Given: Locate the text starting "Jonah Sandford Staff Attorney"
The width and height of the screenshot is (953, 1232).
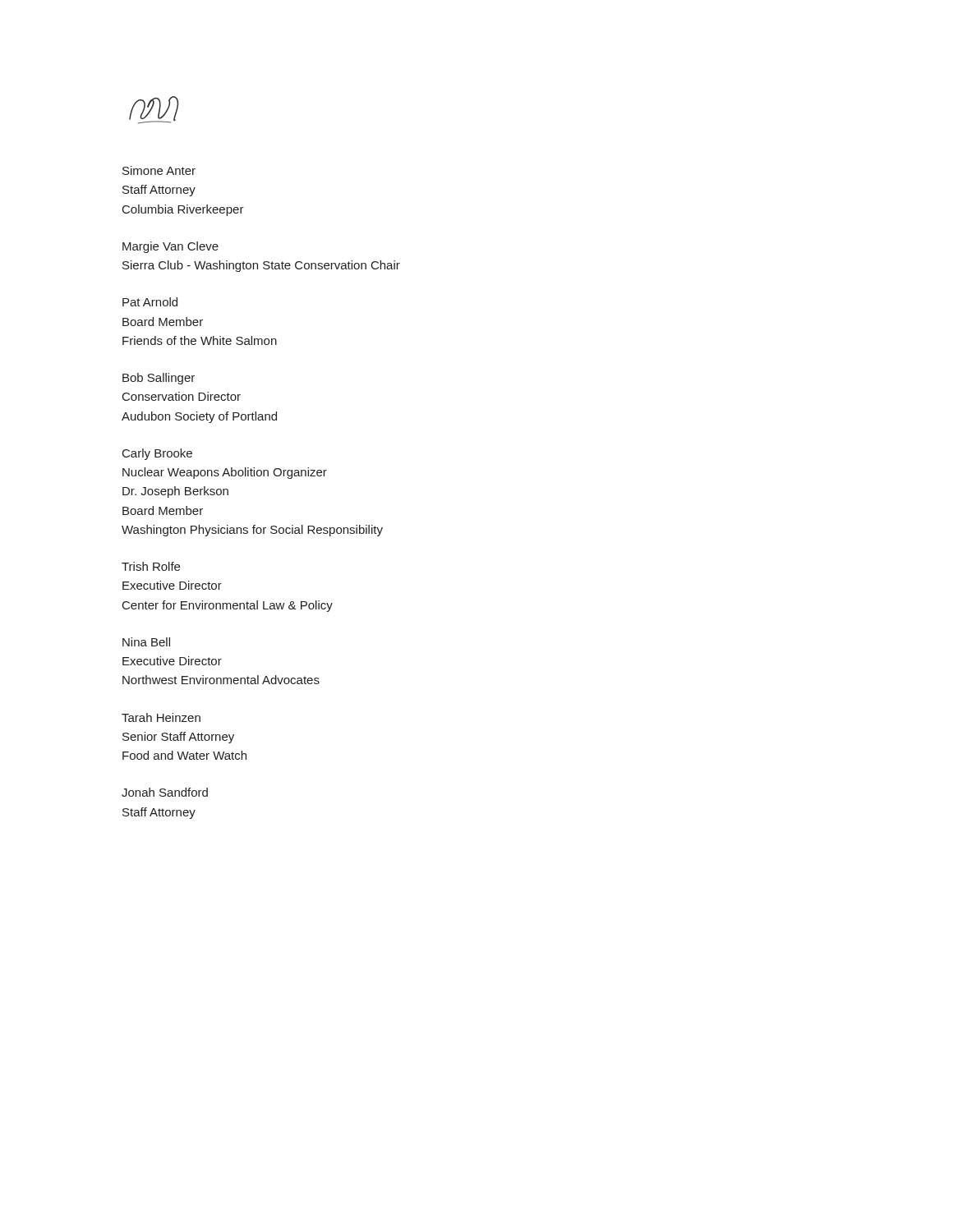Looking at the screenshot, I should pos(165,802).
